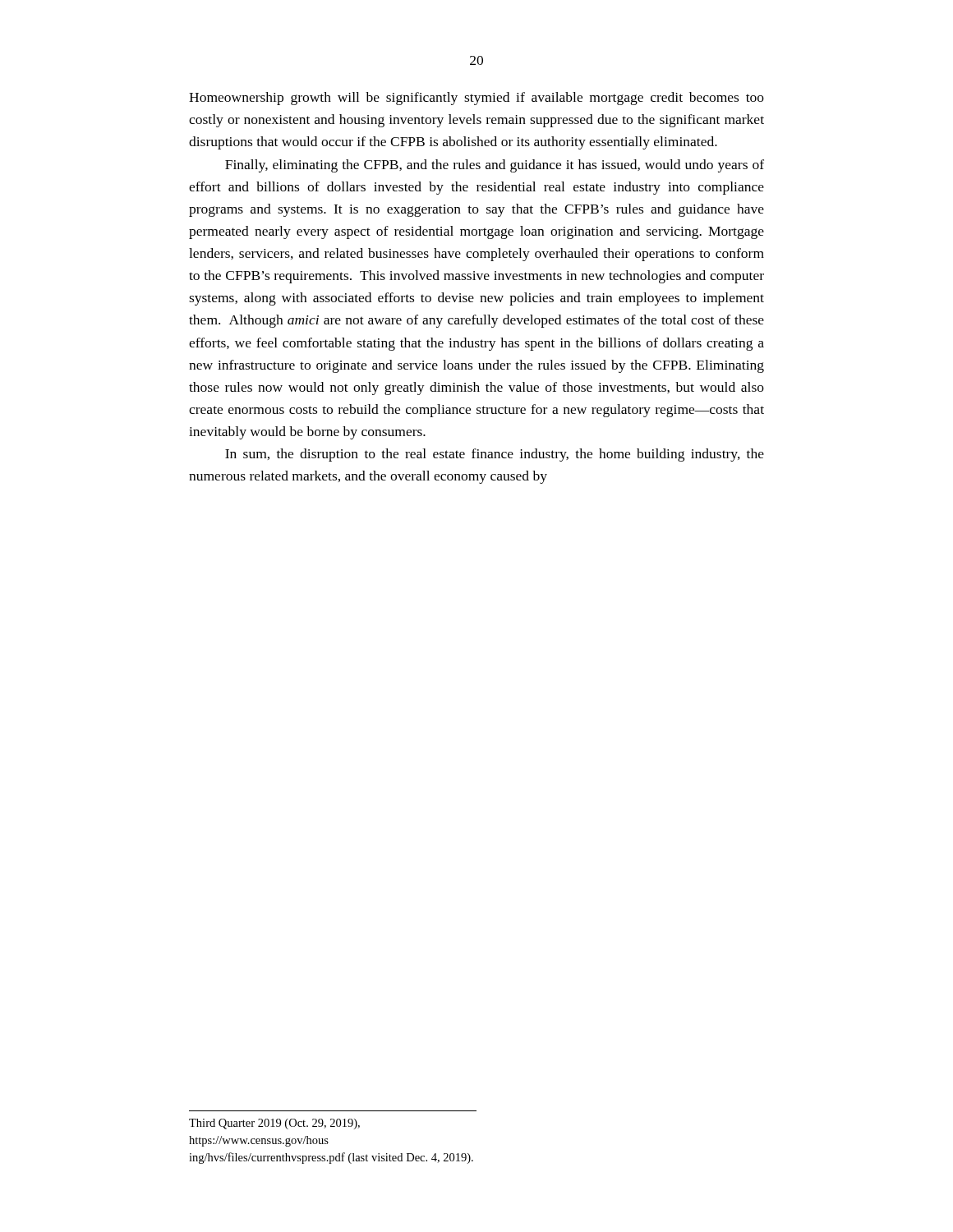Find the passage starting "Homeownership growth will be"

(x=476, y=120)
